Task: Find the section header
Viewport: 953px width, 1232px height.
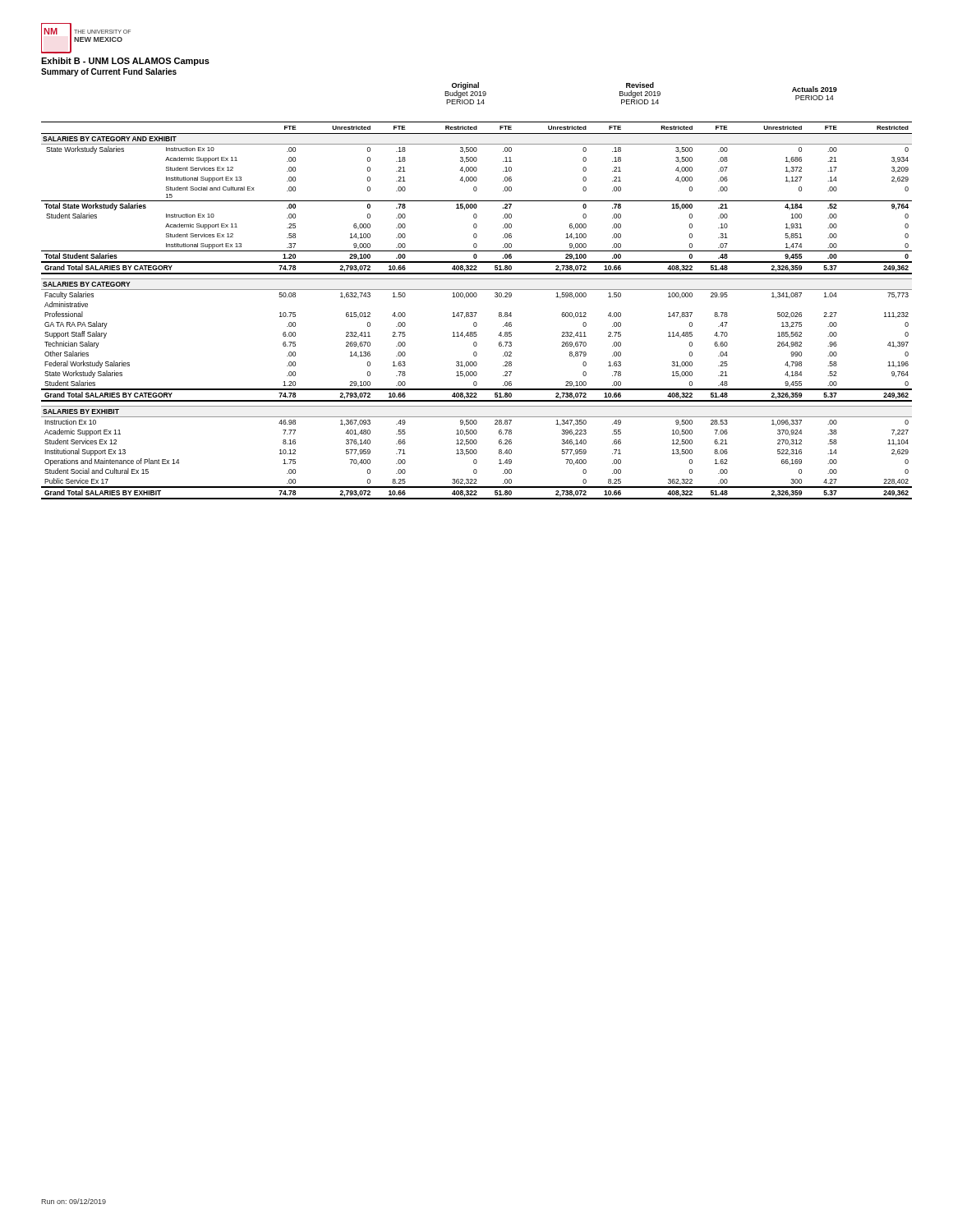Action: tap(109, 72)
